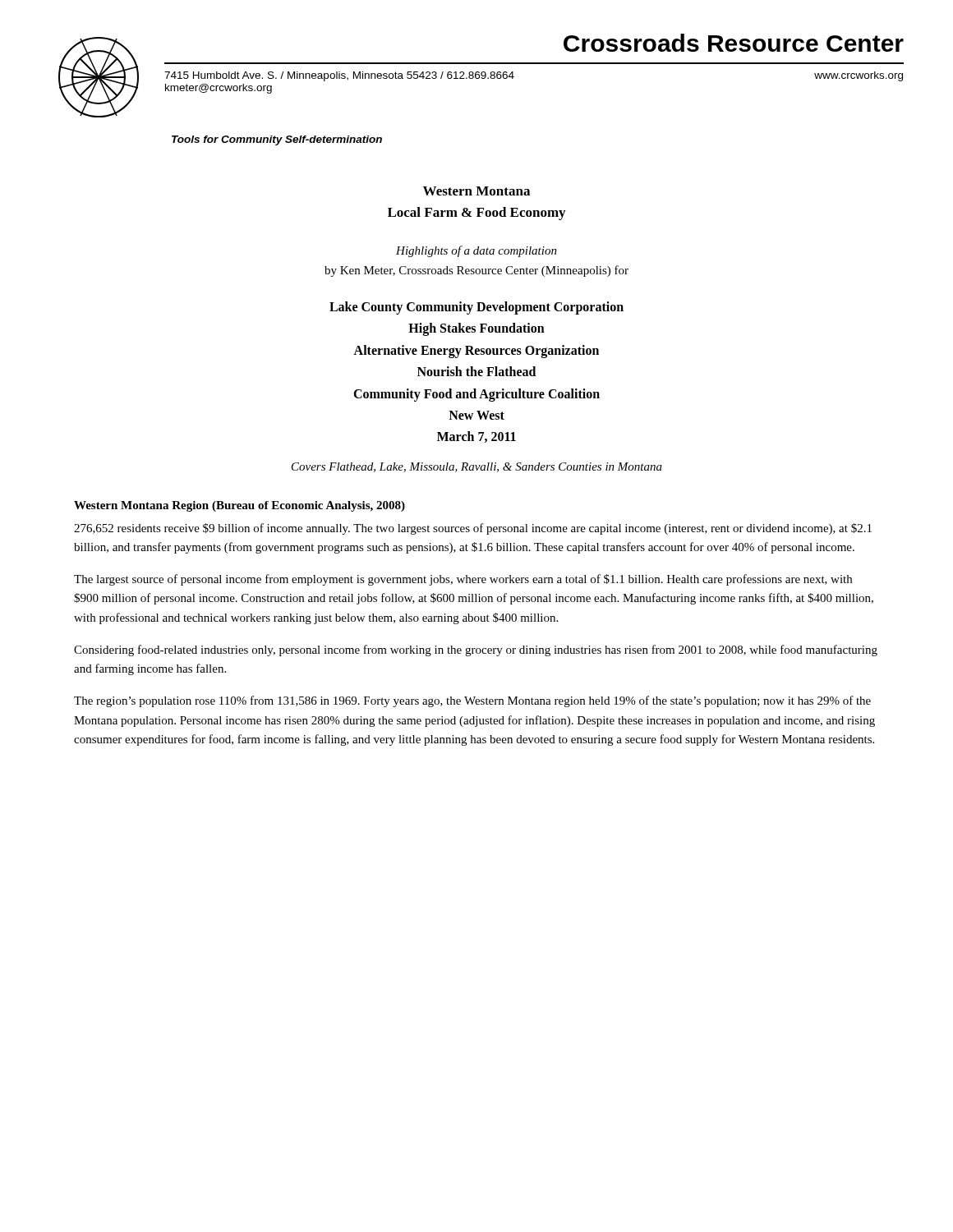Image resolution: width=953 pixels, height=1232 pixels.
Task: Find the section header containing "Western Montana Region (Bureau"
Action: tap(240, 505)
